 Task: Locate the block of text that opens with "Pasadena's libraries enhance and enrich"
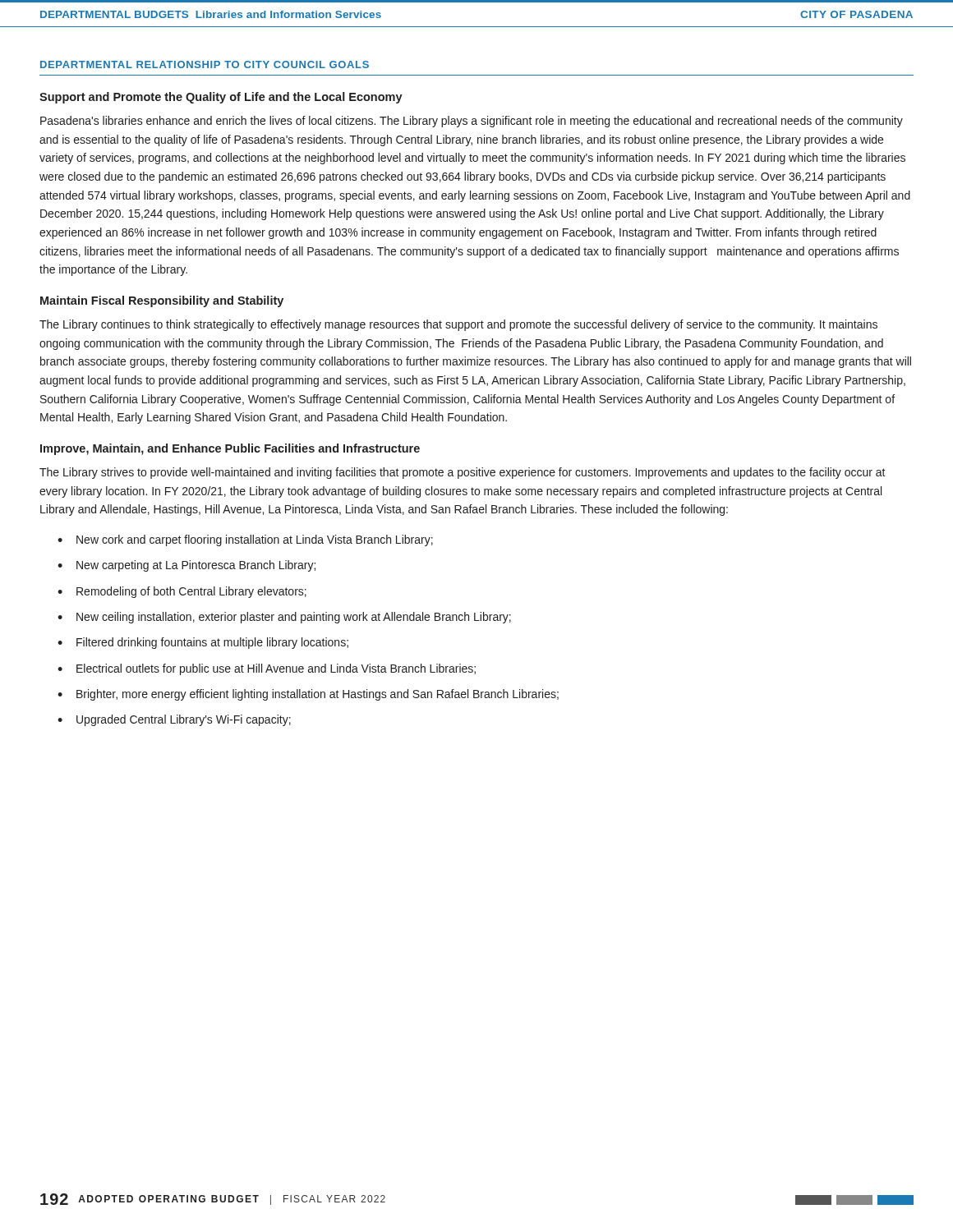[475, 195]
